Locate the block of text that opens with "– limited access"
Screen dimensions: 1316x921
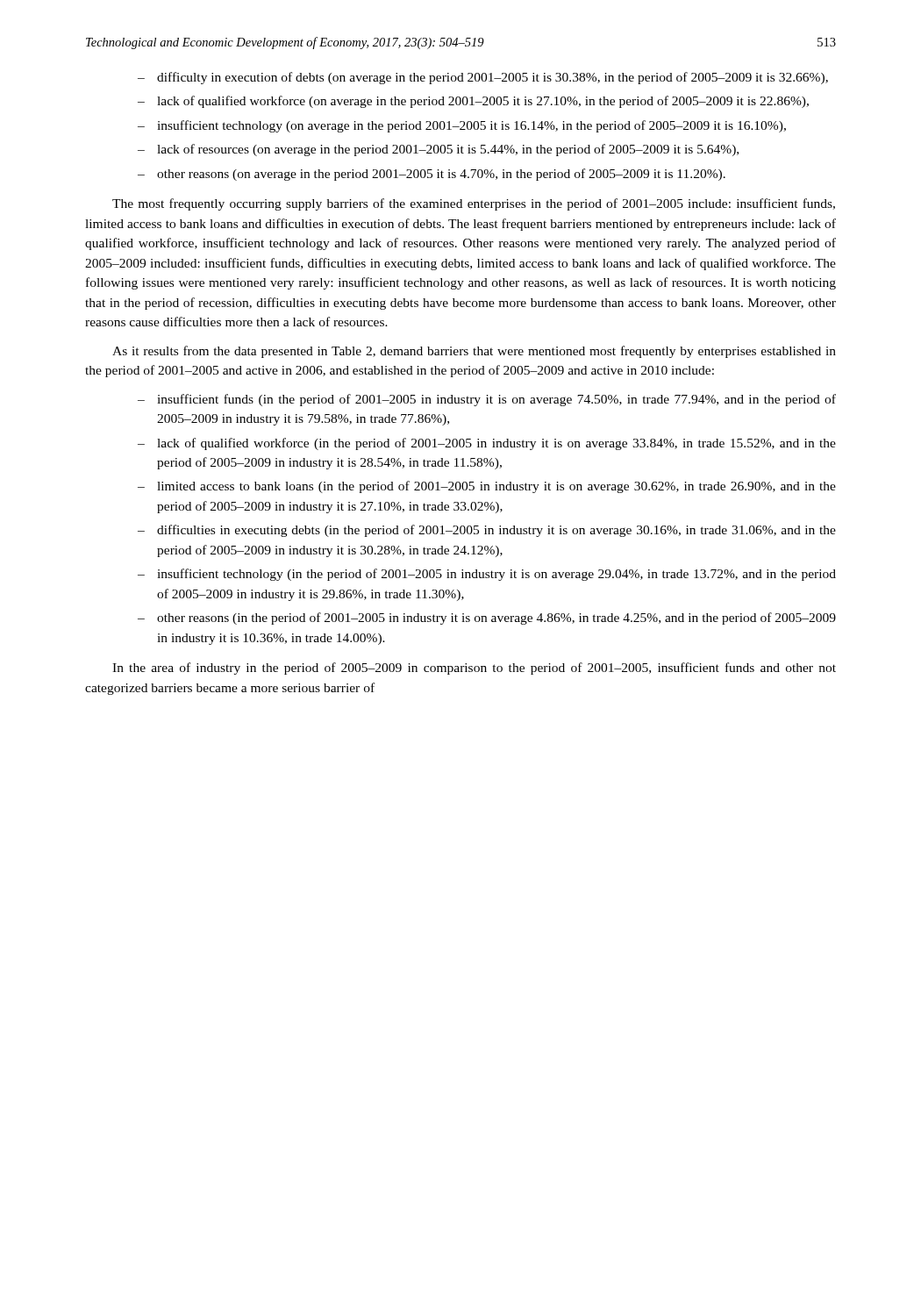[x=487, y=497]
